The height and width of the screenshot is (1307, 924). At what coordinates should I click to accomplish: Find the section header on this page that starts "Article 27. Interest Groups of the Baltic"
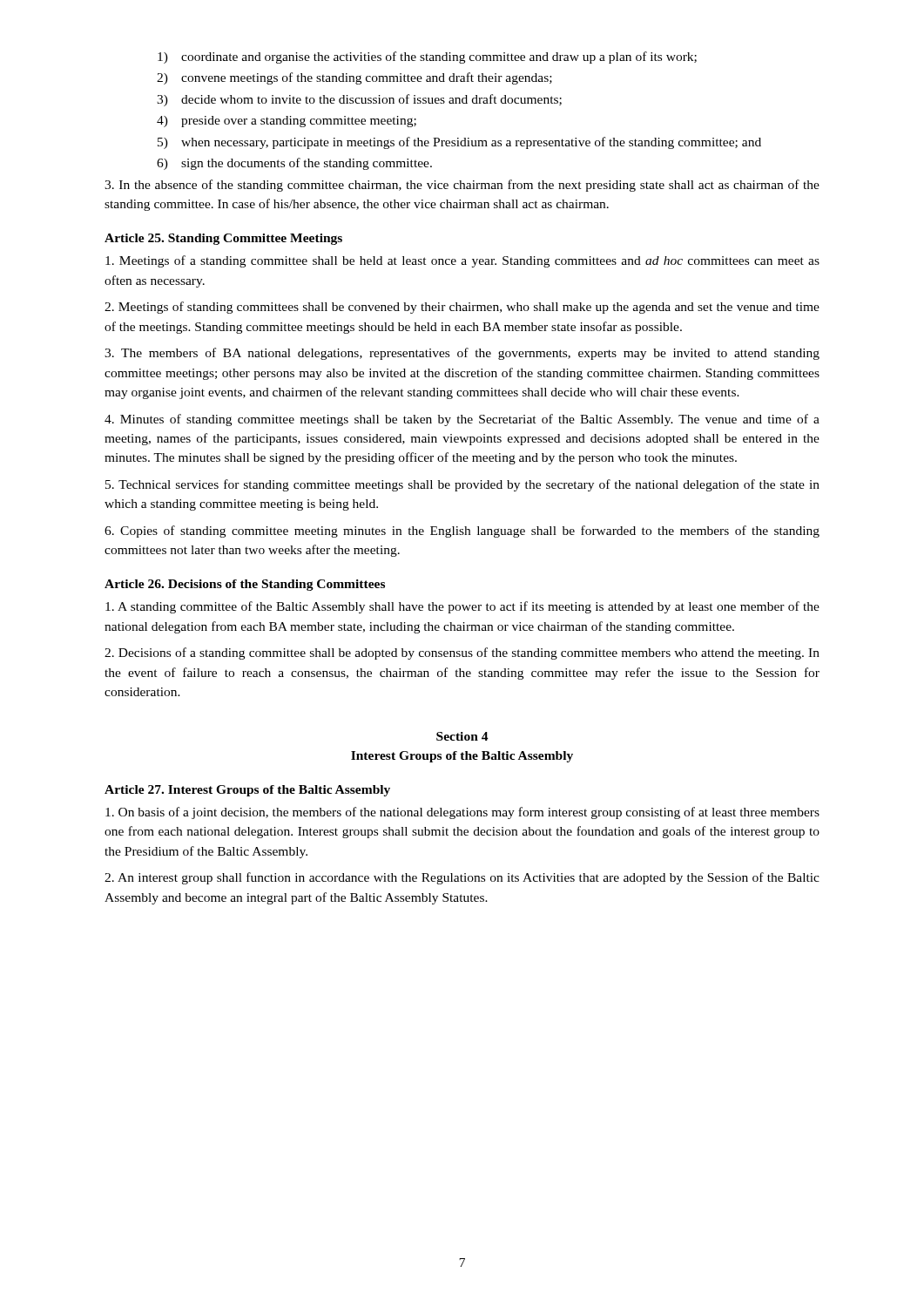[x=247, y=789]
